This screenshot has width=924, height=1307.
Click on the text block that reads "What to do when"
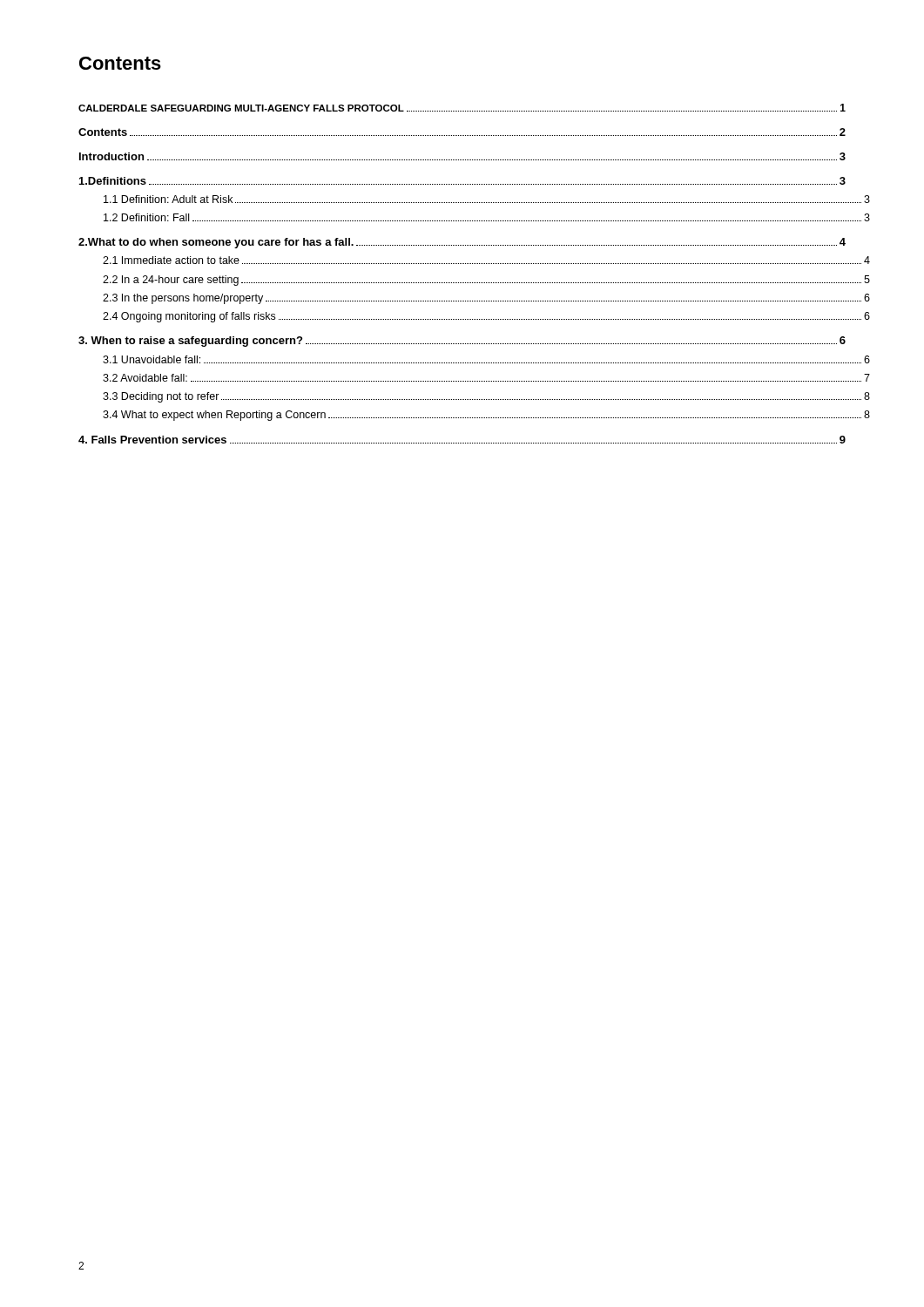[x=462, y=243]
